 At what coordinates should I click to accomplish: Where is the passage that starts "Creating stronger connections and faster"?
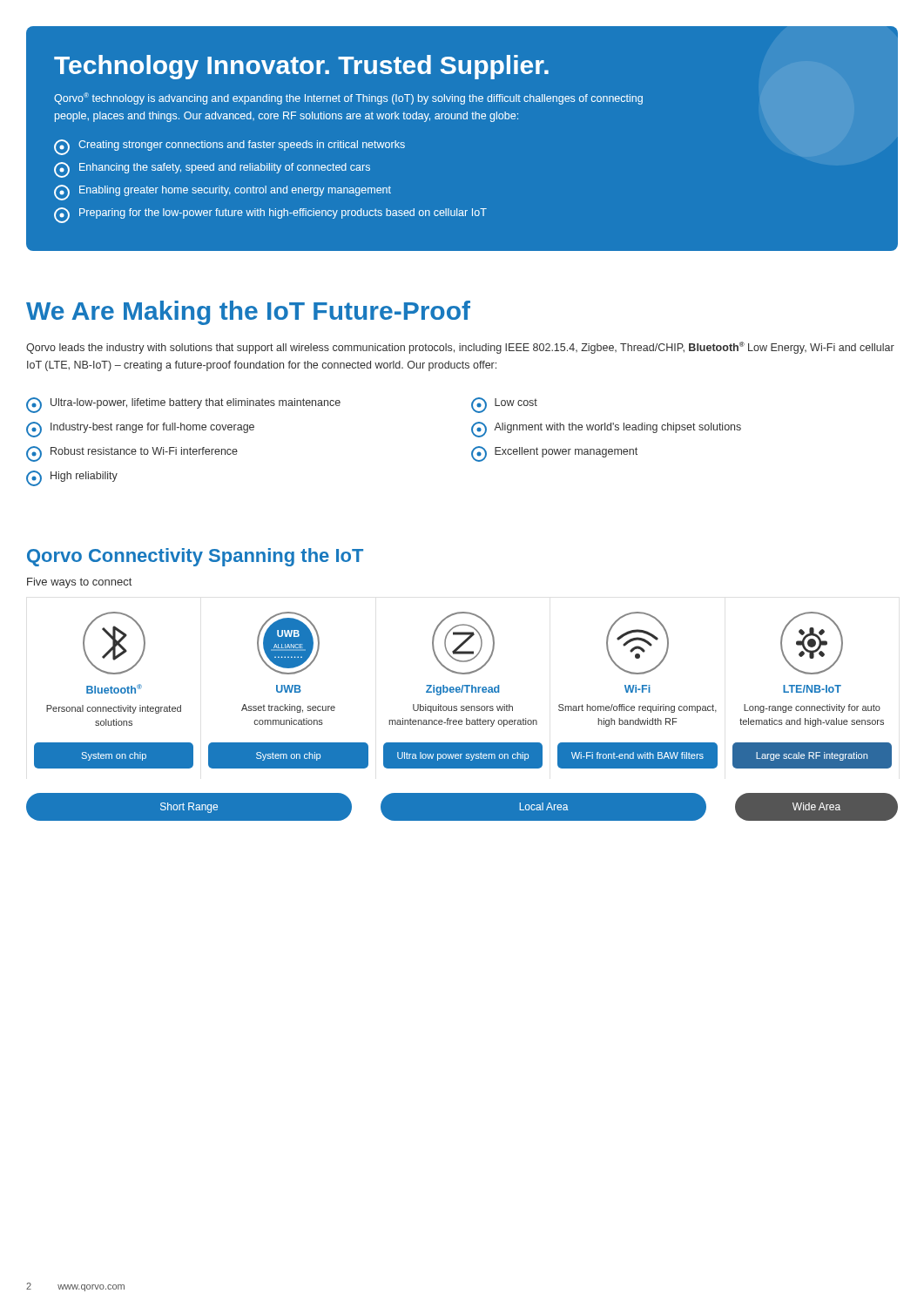point(230,147)
